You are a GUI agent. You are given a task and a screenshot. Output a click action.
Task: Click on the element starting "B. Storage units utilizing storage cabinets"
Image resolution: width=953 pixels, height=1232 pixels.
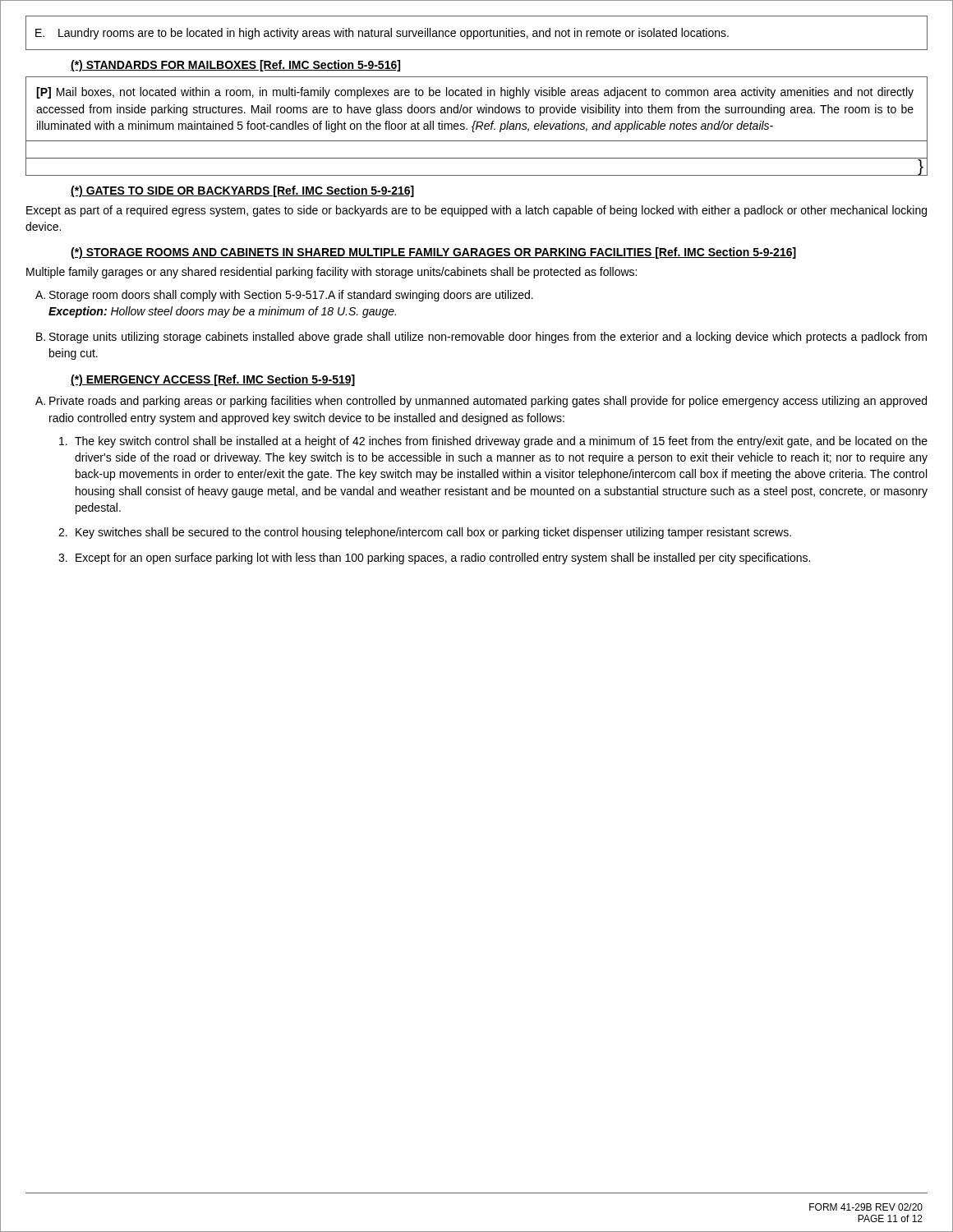(x=476, y=345)
